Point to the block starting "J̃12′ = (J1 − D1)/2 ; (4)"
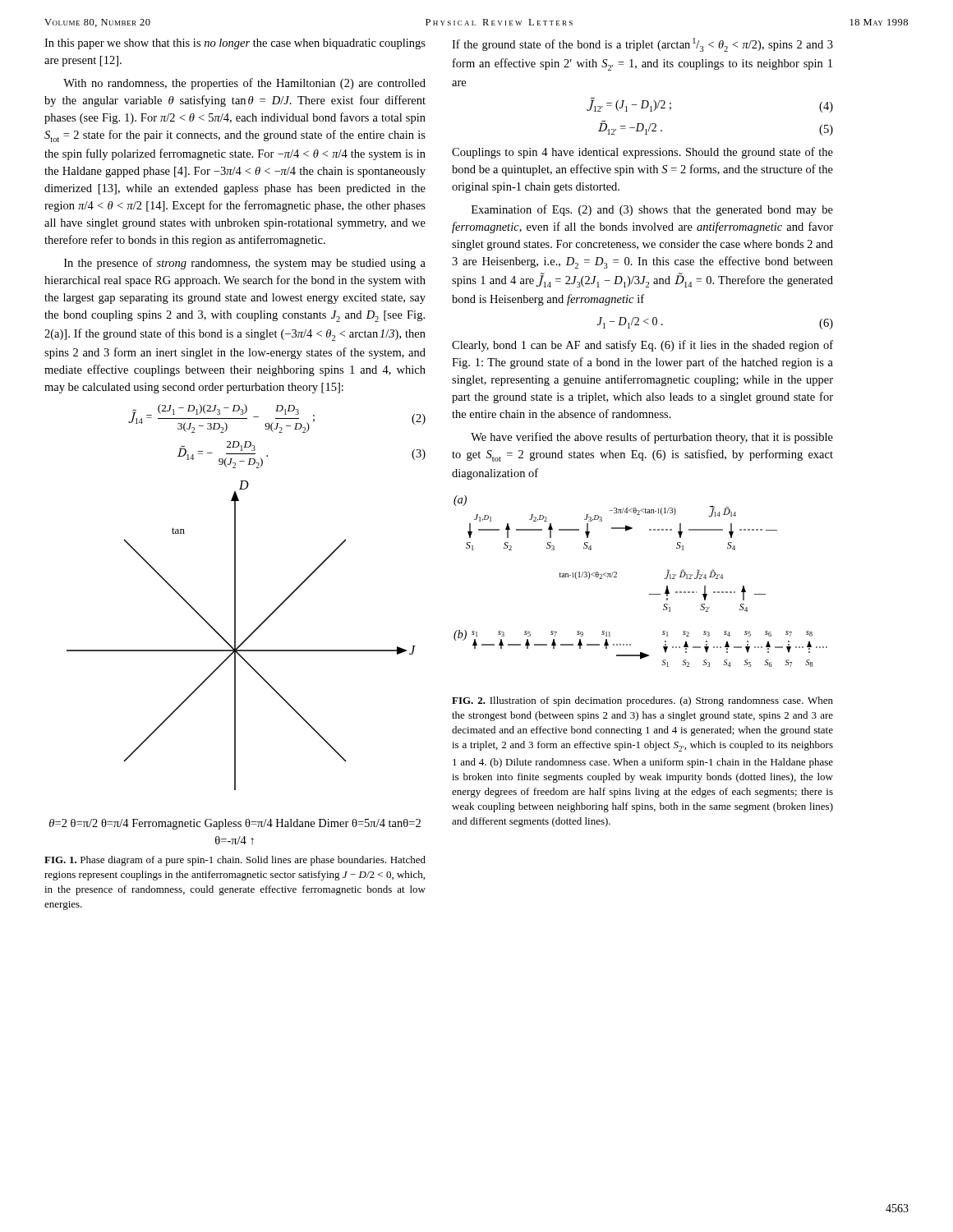The height and width of the screenshot is (1232, 953). point(642,106)
